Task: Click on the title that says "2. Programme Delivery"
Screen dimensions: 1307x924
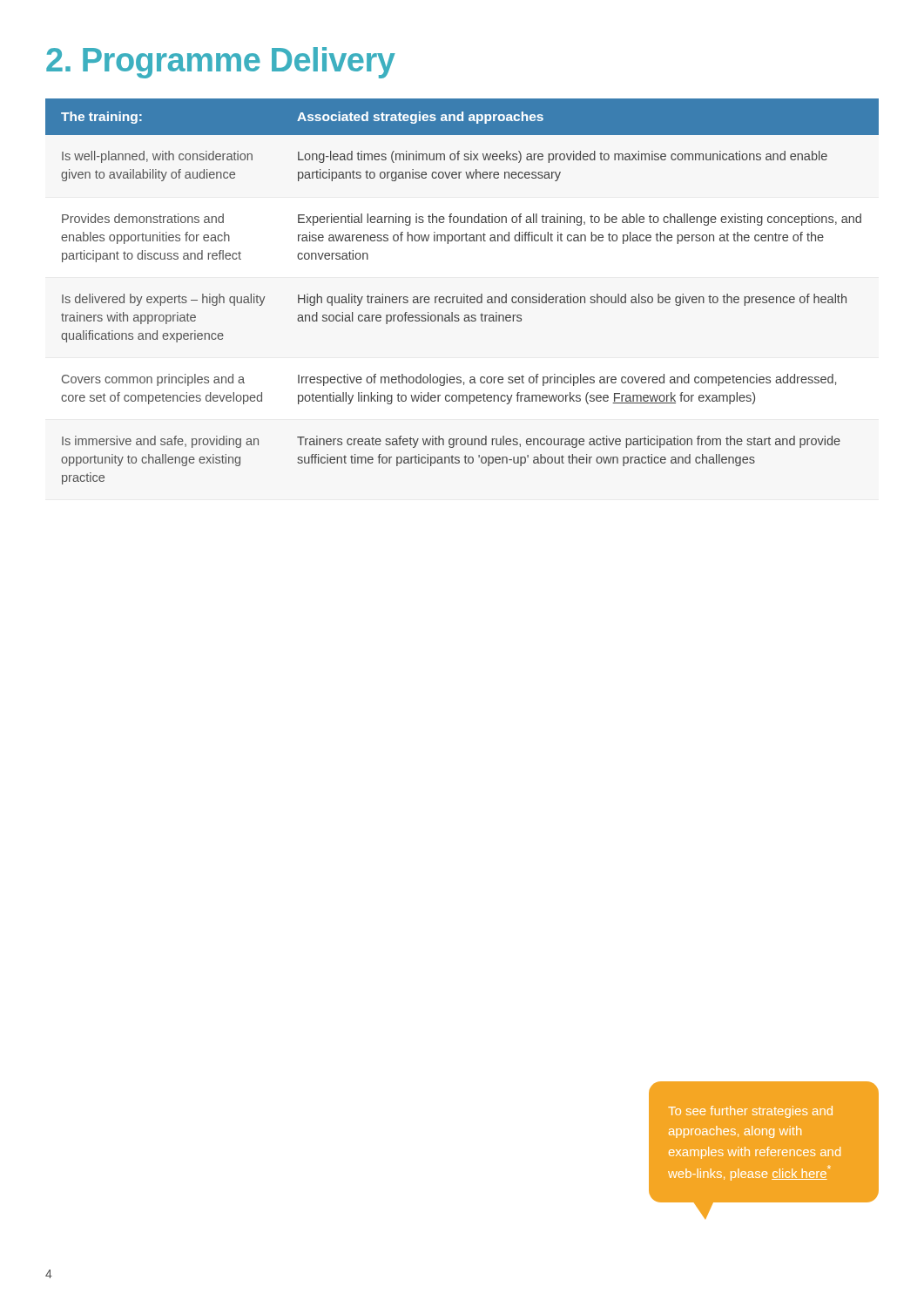Action: [x=221, y=63]
